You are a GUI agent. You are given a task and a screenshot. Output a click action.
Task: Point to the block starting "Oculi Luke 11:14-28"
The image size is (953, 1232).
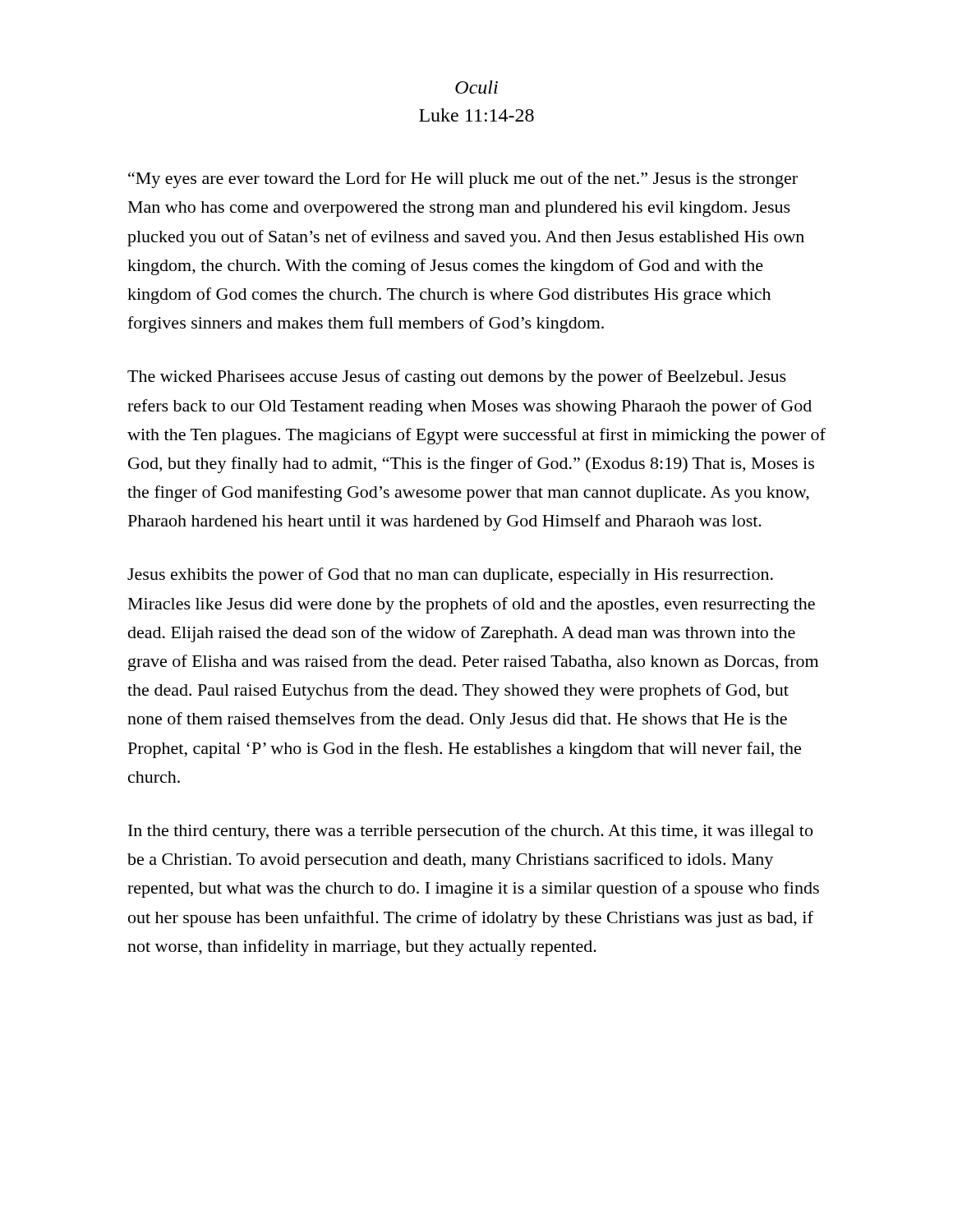pyautogui.click(x=476, y=102)
